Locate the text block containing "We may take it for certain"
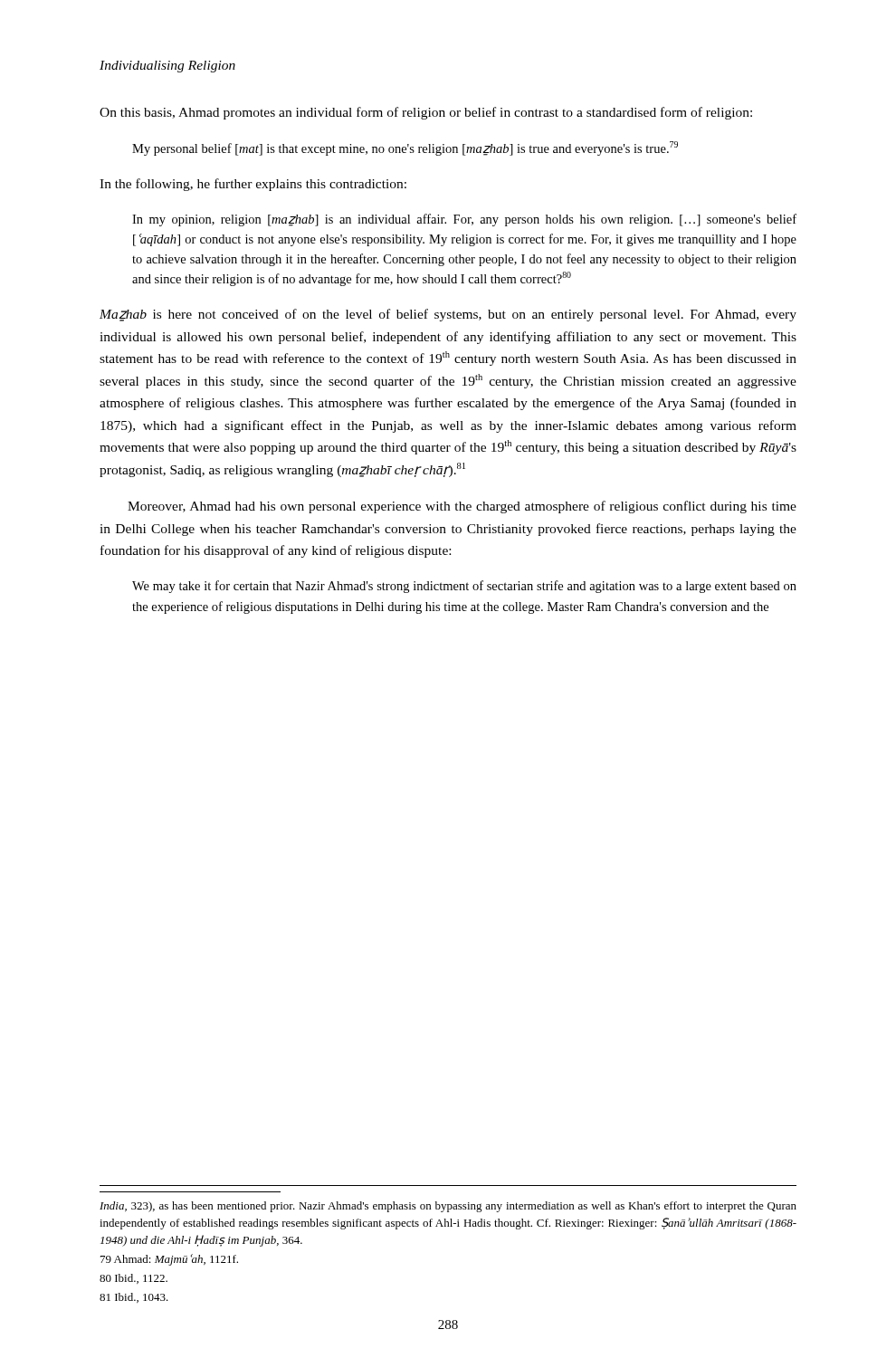The height and width of the screenshot is (1358, 896). tap(464, 596)
